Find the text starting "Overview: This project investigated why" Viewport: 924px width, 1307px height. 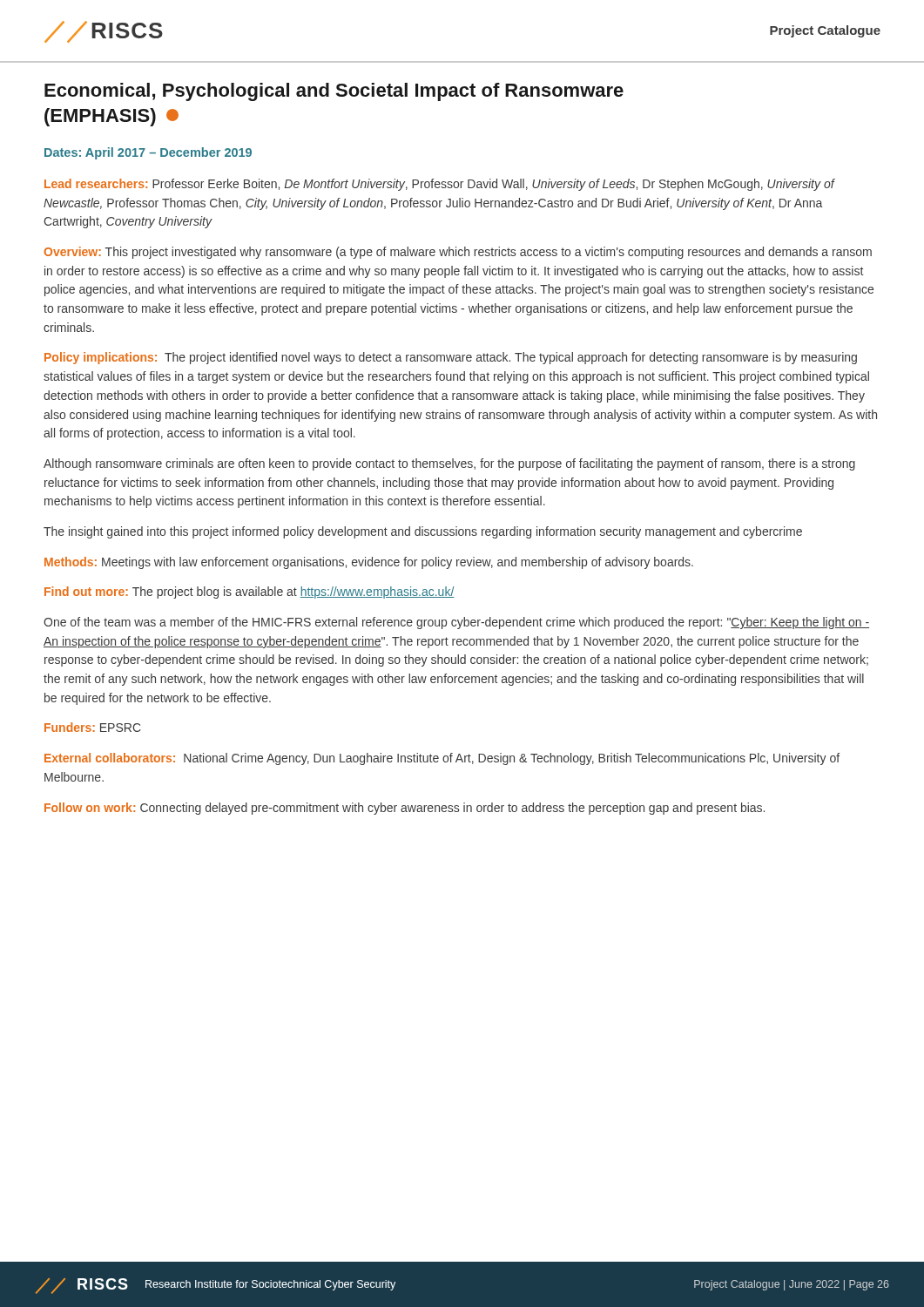coord(459,290)
